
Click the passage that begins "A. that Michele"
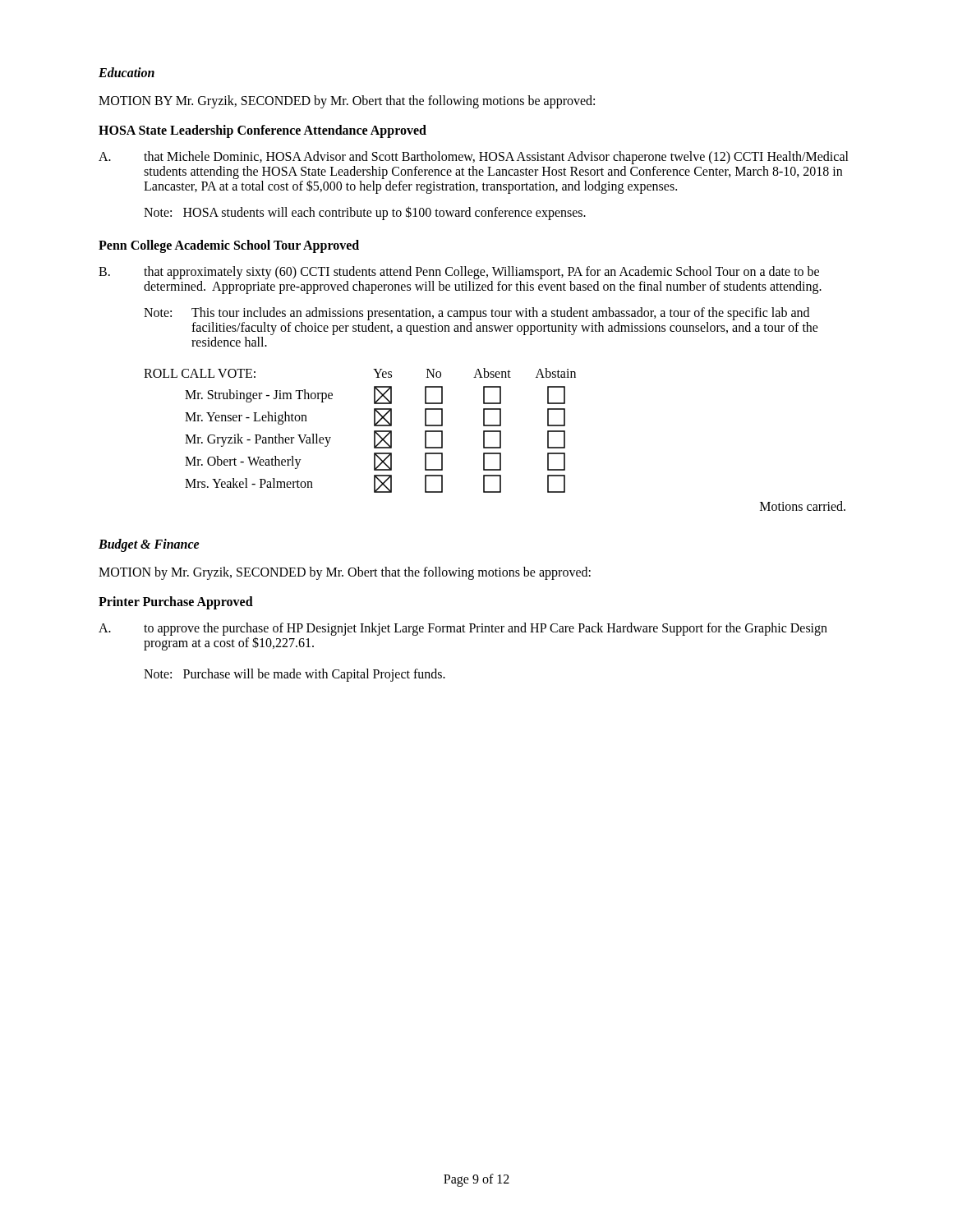point(476,172)
